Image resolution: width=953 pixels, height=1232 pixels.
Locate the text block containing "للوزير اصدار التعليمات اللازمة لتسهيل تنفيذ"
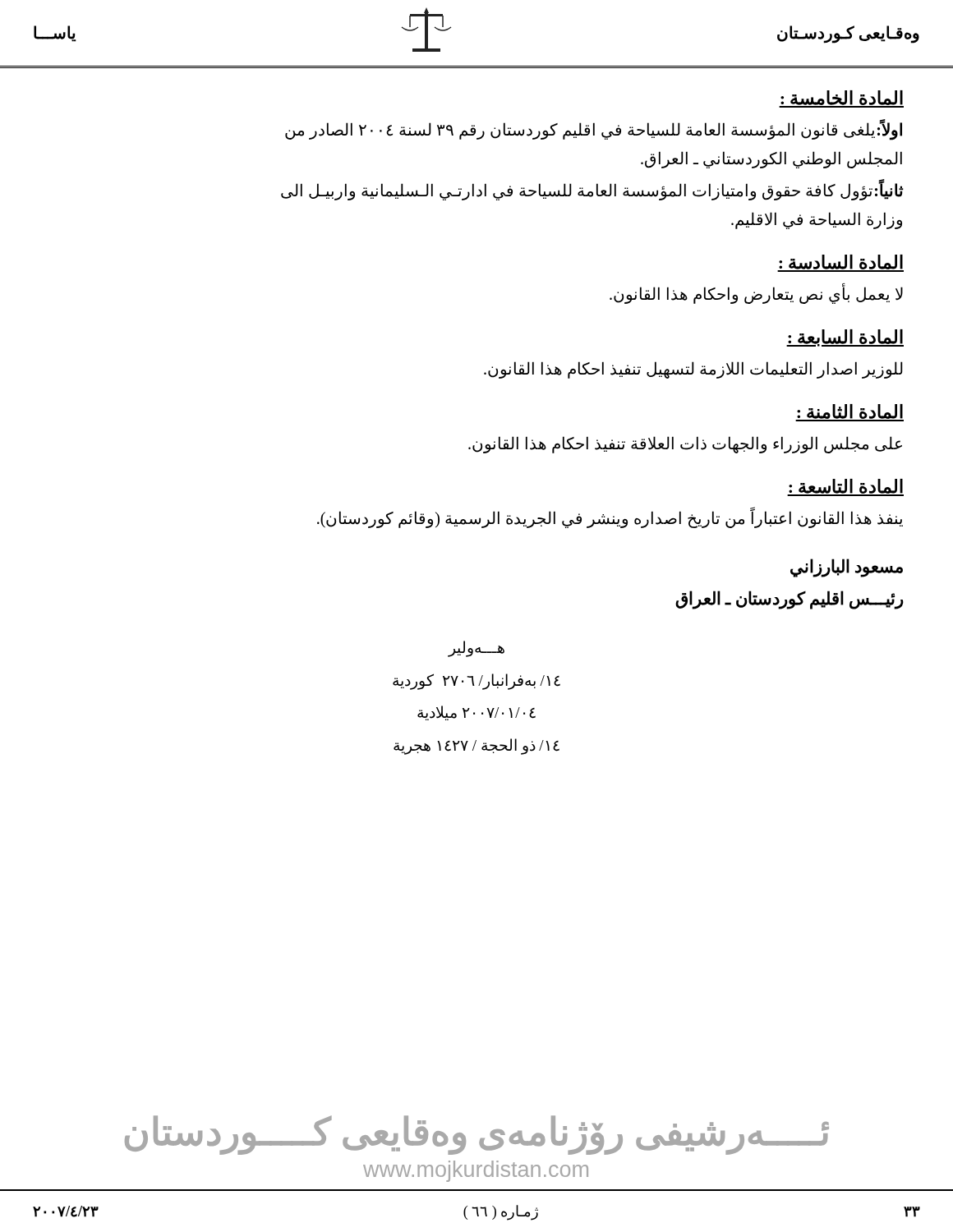693,369
